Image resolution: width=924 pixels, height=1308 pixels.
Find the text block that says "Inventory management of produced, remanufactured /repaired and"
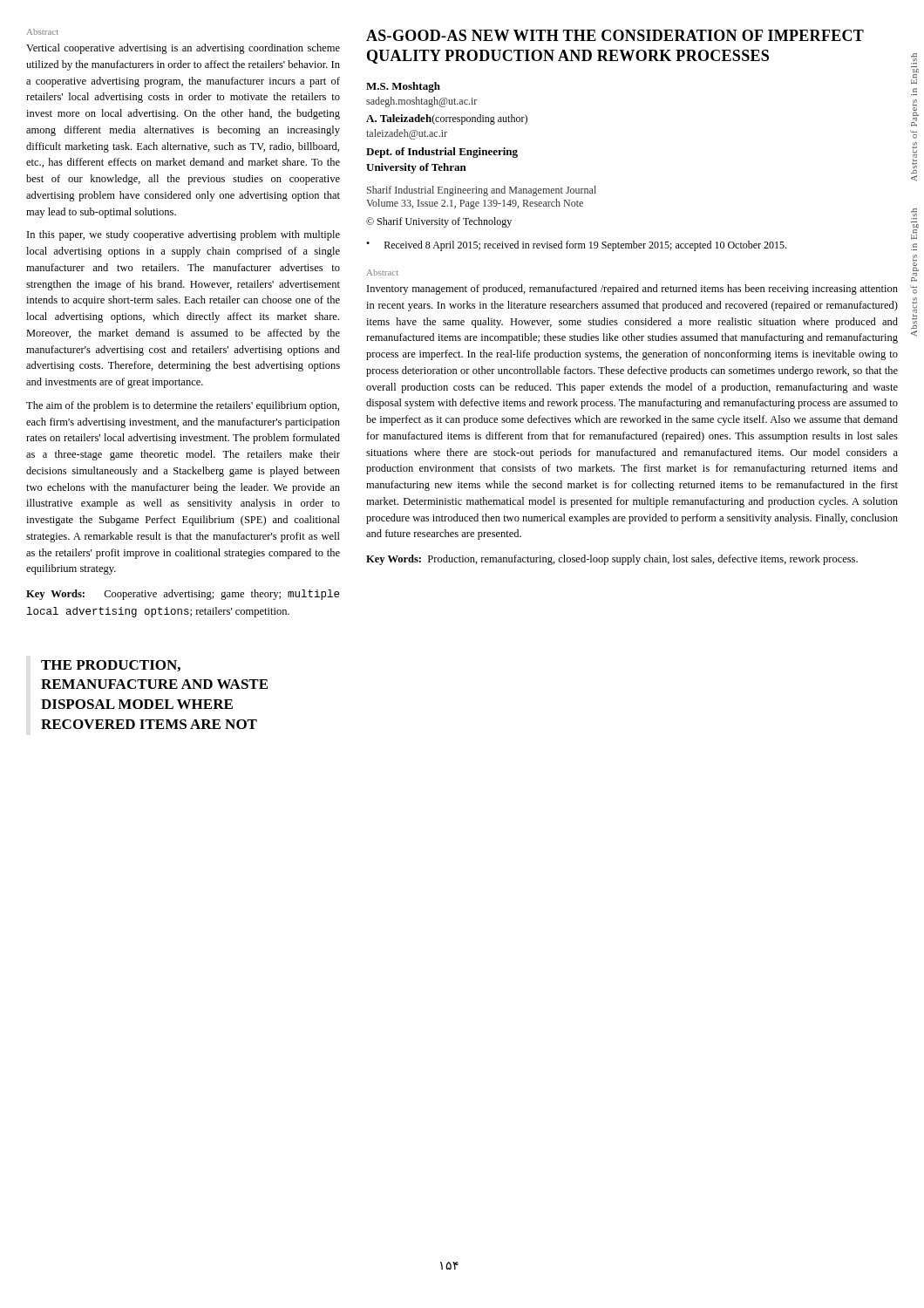632,412
